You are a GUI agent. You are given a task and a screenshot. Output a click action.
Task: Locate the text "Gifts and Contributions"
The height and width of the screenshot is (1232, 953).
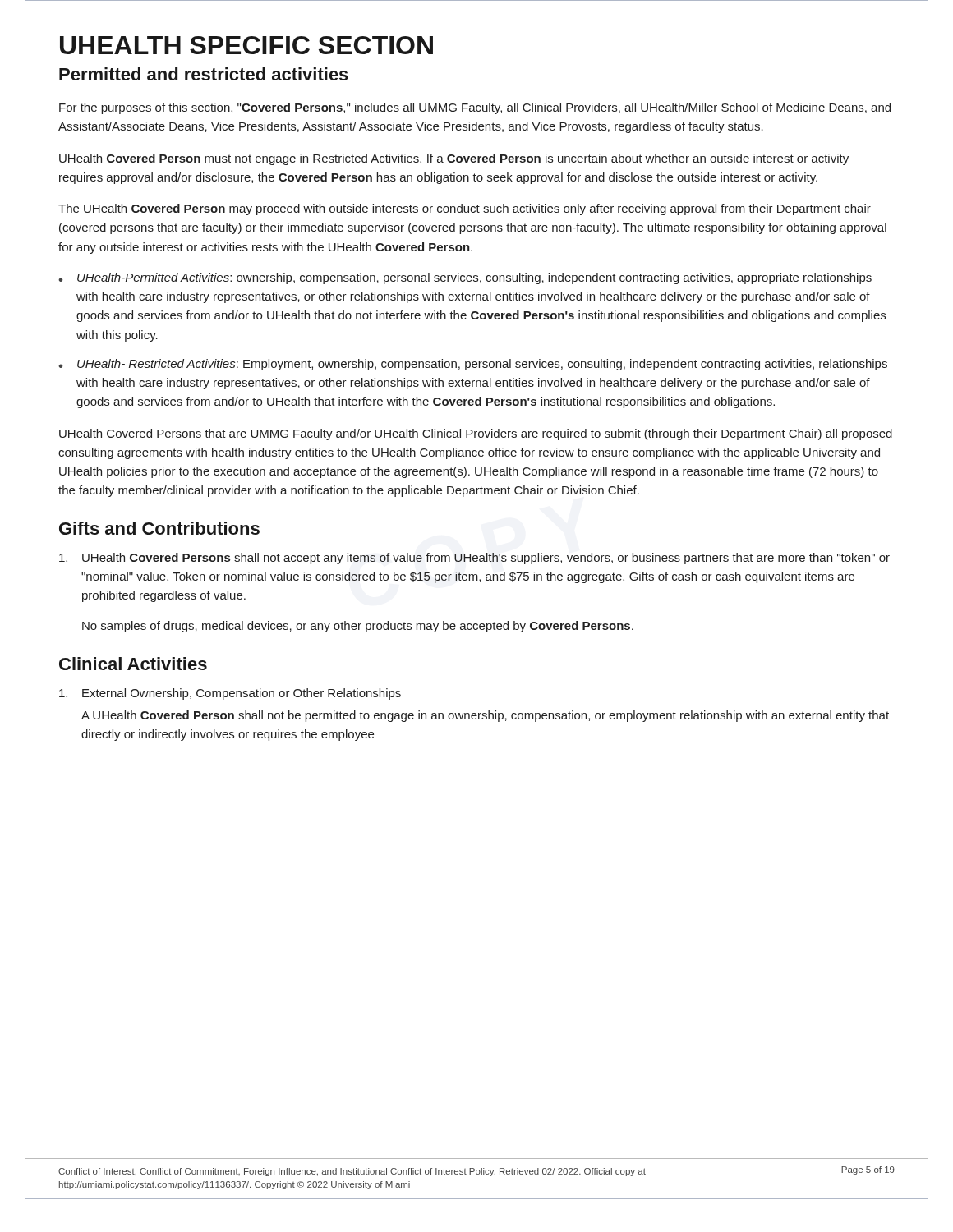tap(159, 528)
